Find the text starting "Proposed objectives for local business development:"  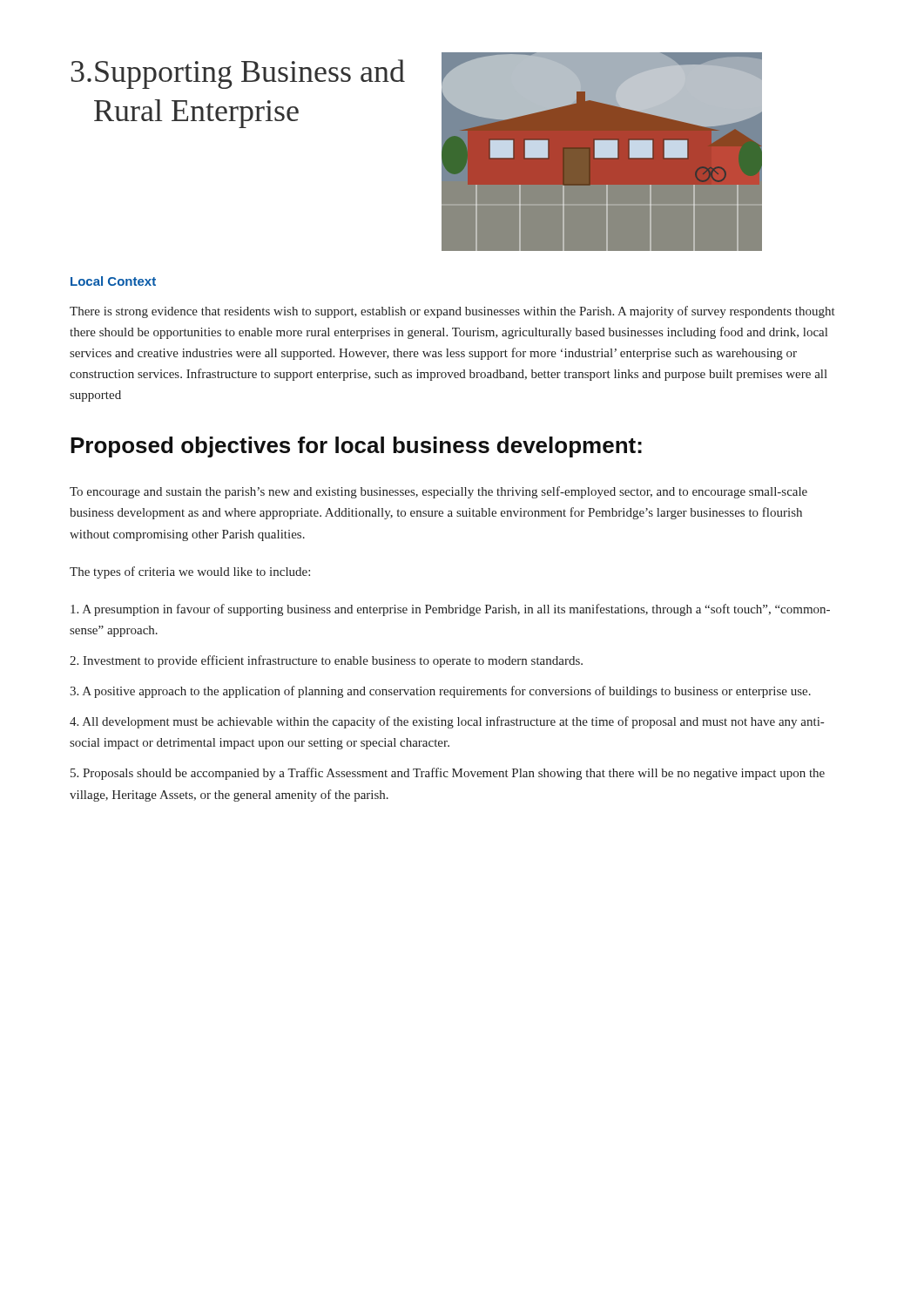(458, 445)
